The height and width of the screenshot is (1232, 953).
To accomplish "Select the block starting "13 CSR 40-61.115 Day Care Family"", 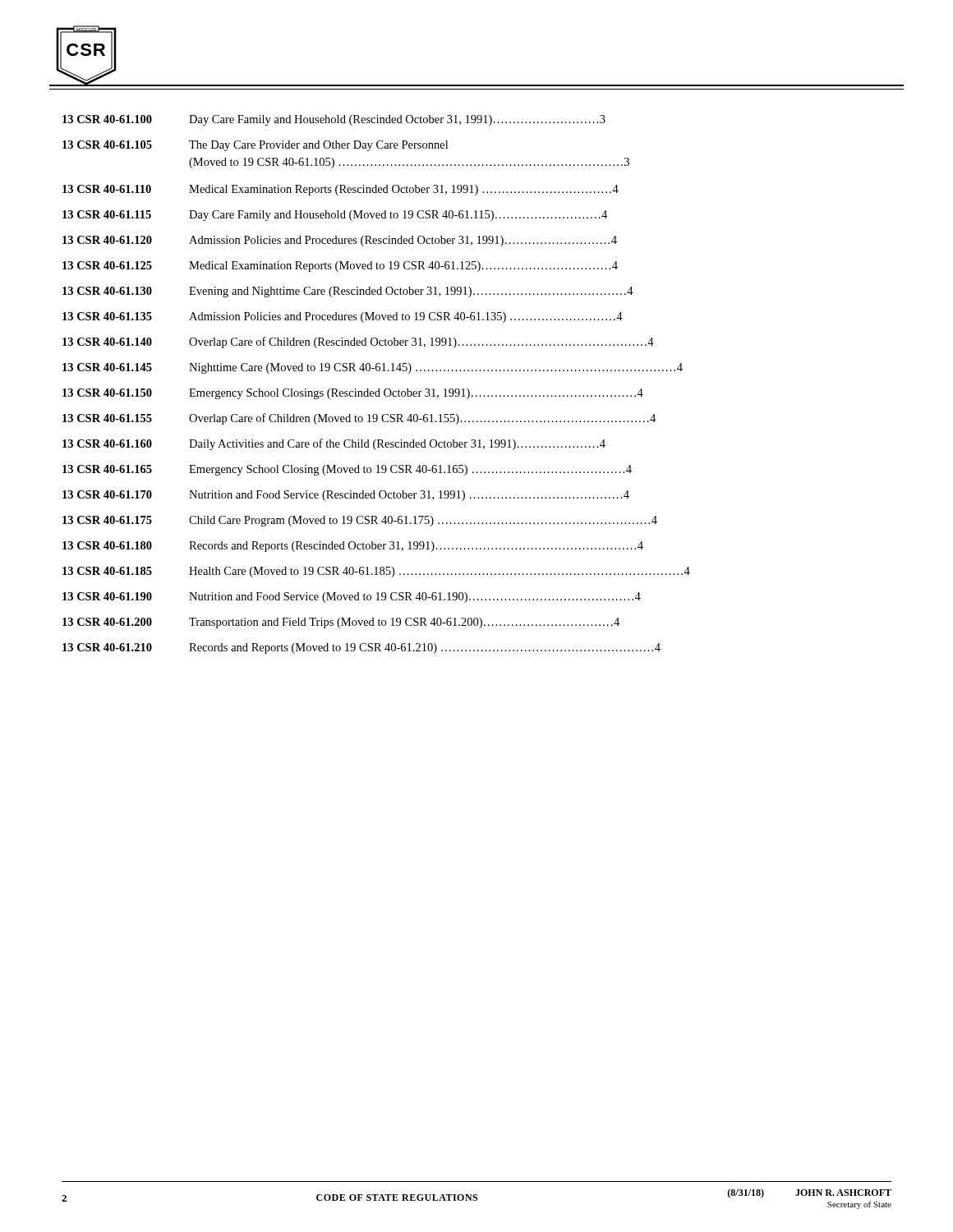I will coord(476,215).
